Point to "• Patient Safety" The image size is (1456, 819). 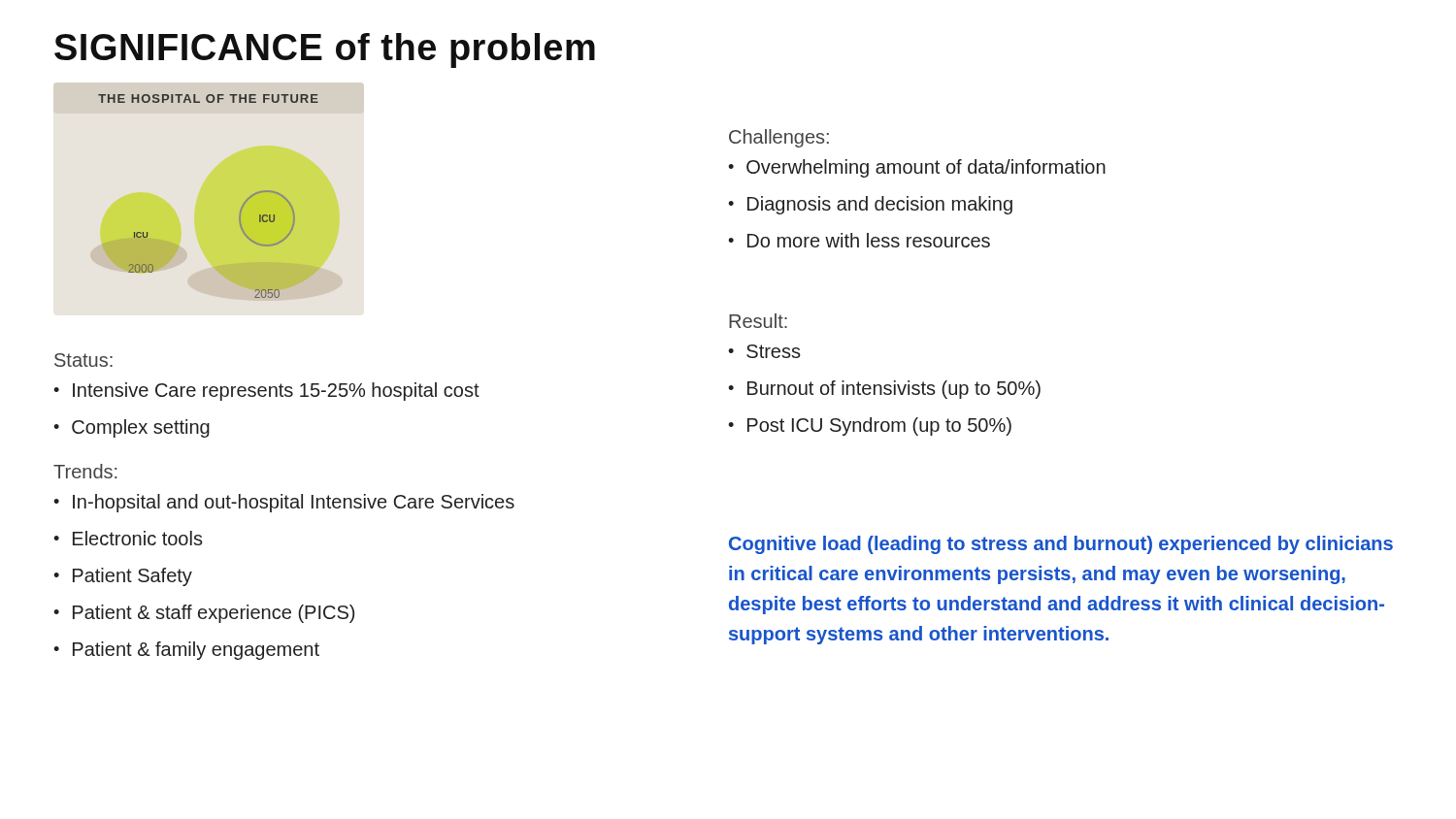[123, 575]
